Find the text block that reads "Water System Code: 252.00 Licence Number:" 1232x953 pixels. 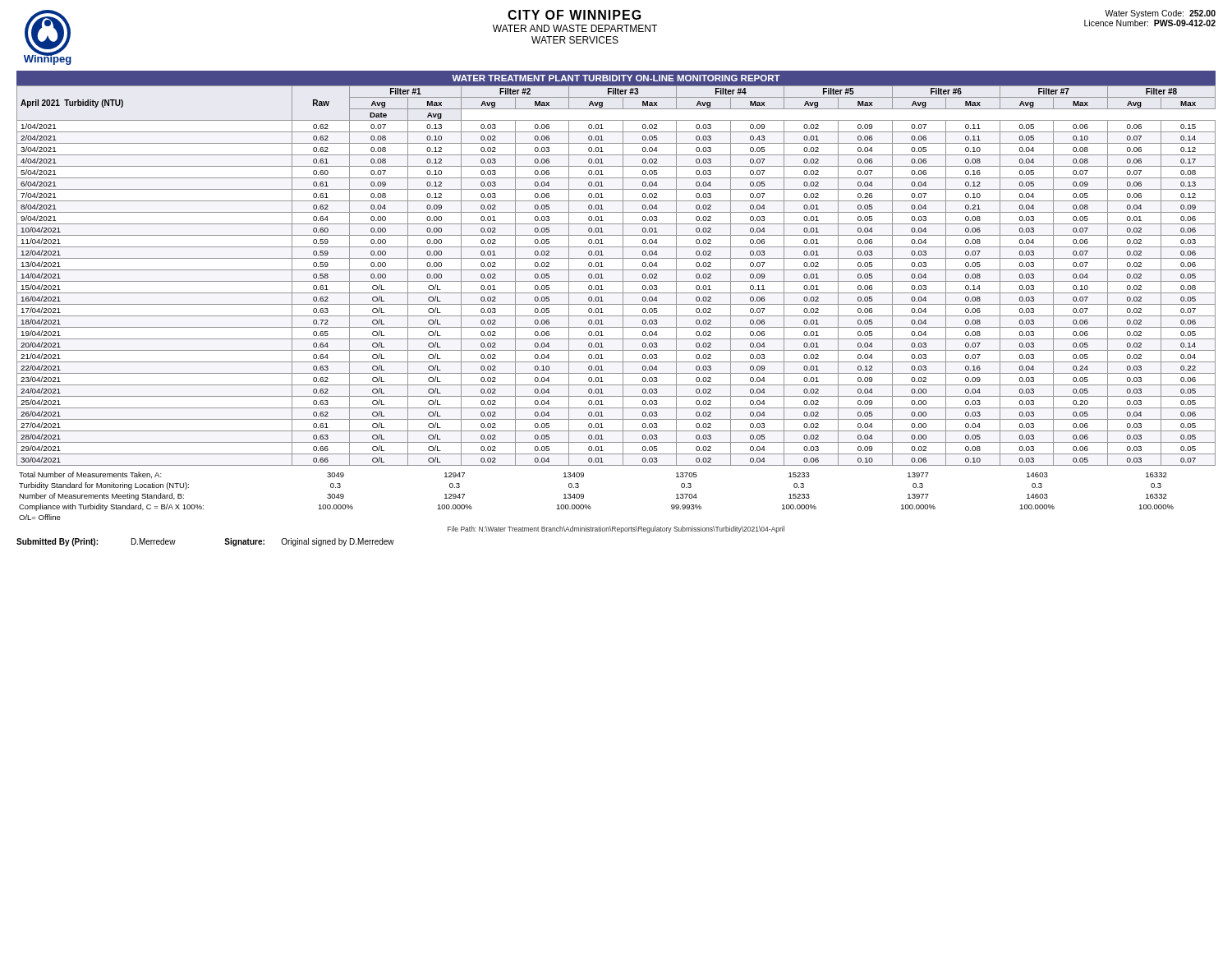(x=1150, y=18)
